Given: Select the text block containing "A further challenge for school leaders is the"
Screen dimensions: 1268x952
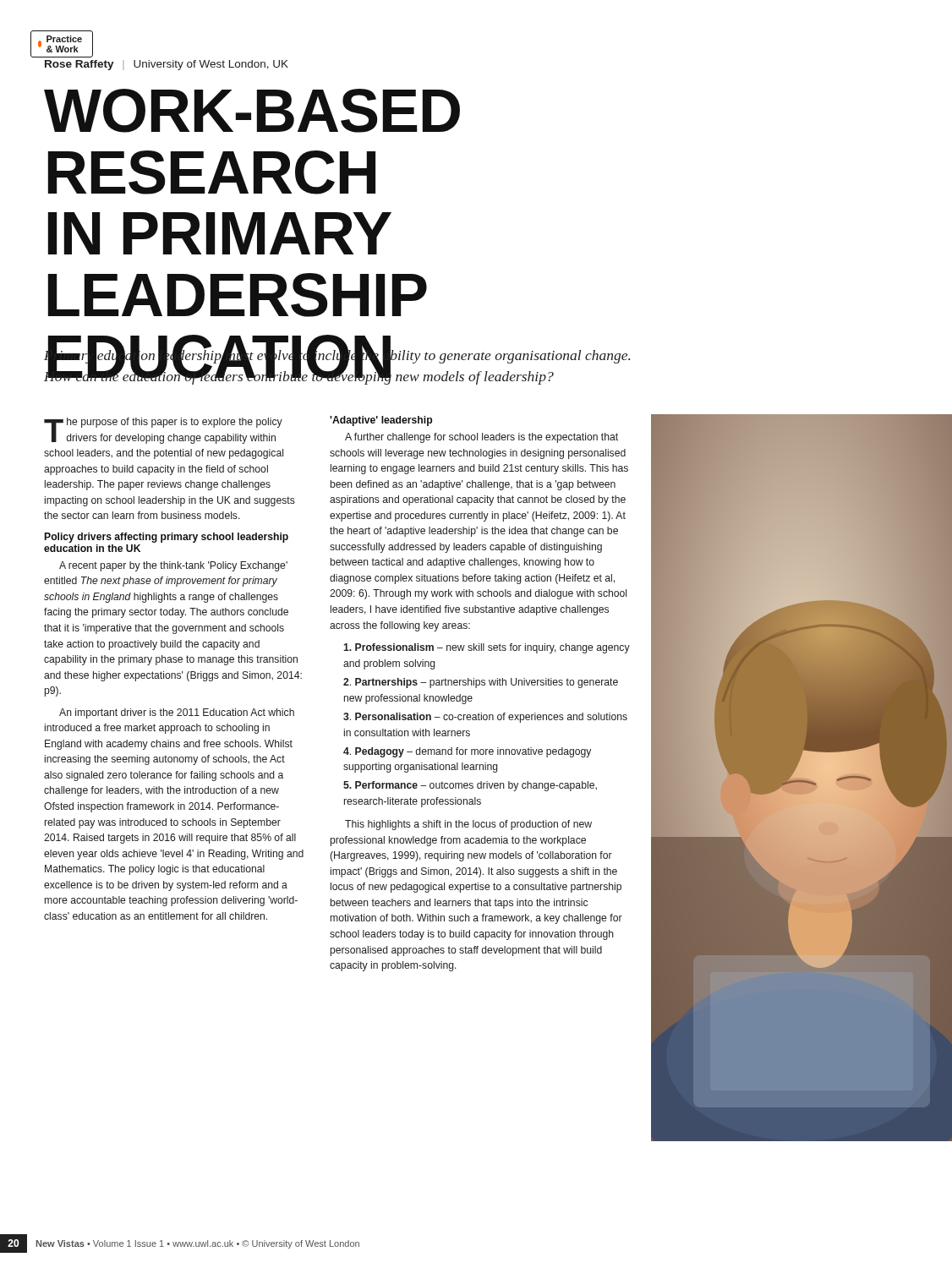Looking at the screenshot, I should point(482,531).
